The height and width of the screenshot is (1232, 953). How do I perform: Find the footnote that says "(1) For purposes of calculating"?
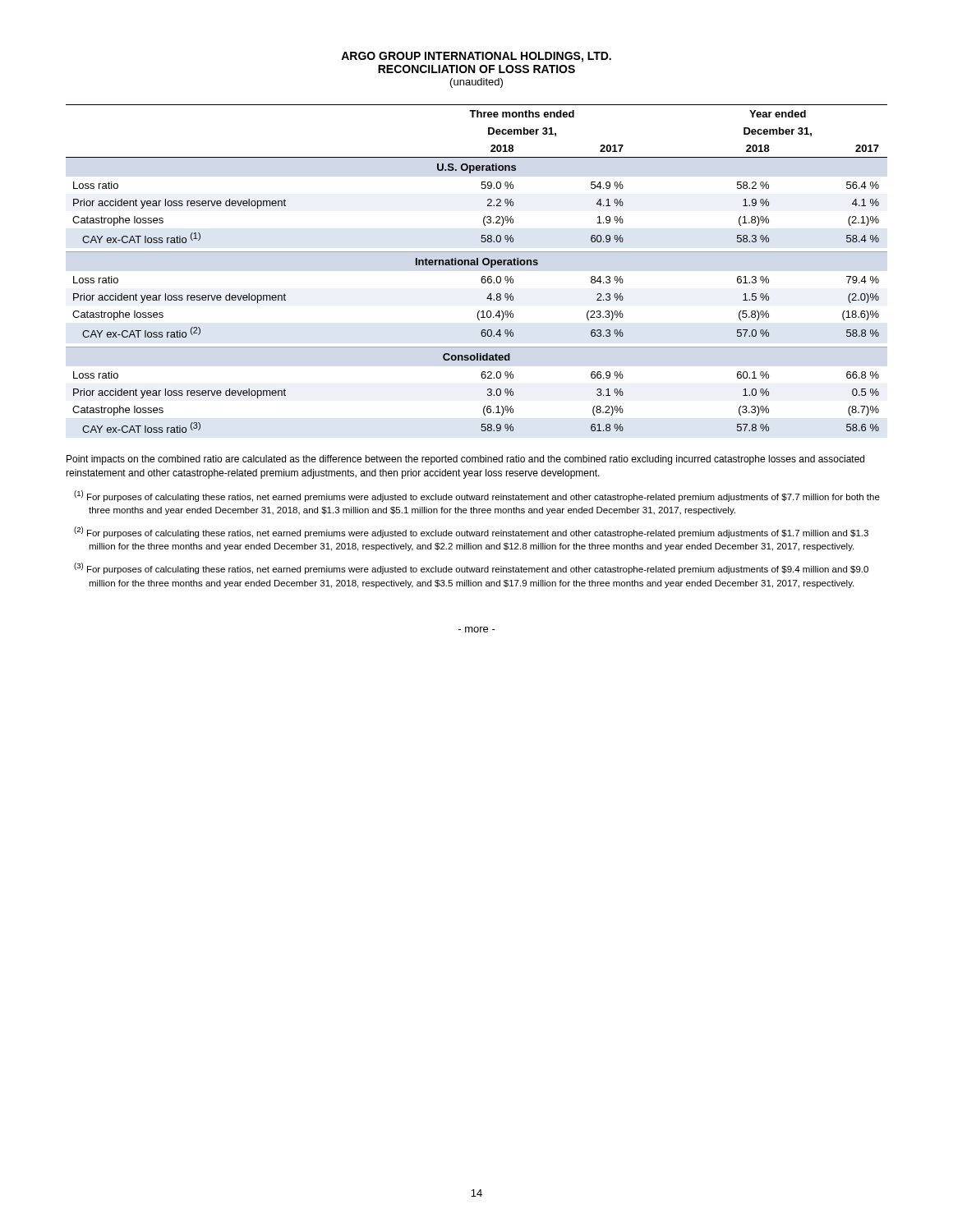(477, 502)
